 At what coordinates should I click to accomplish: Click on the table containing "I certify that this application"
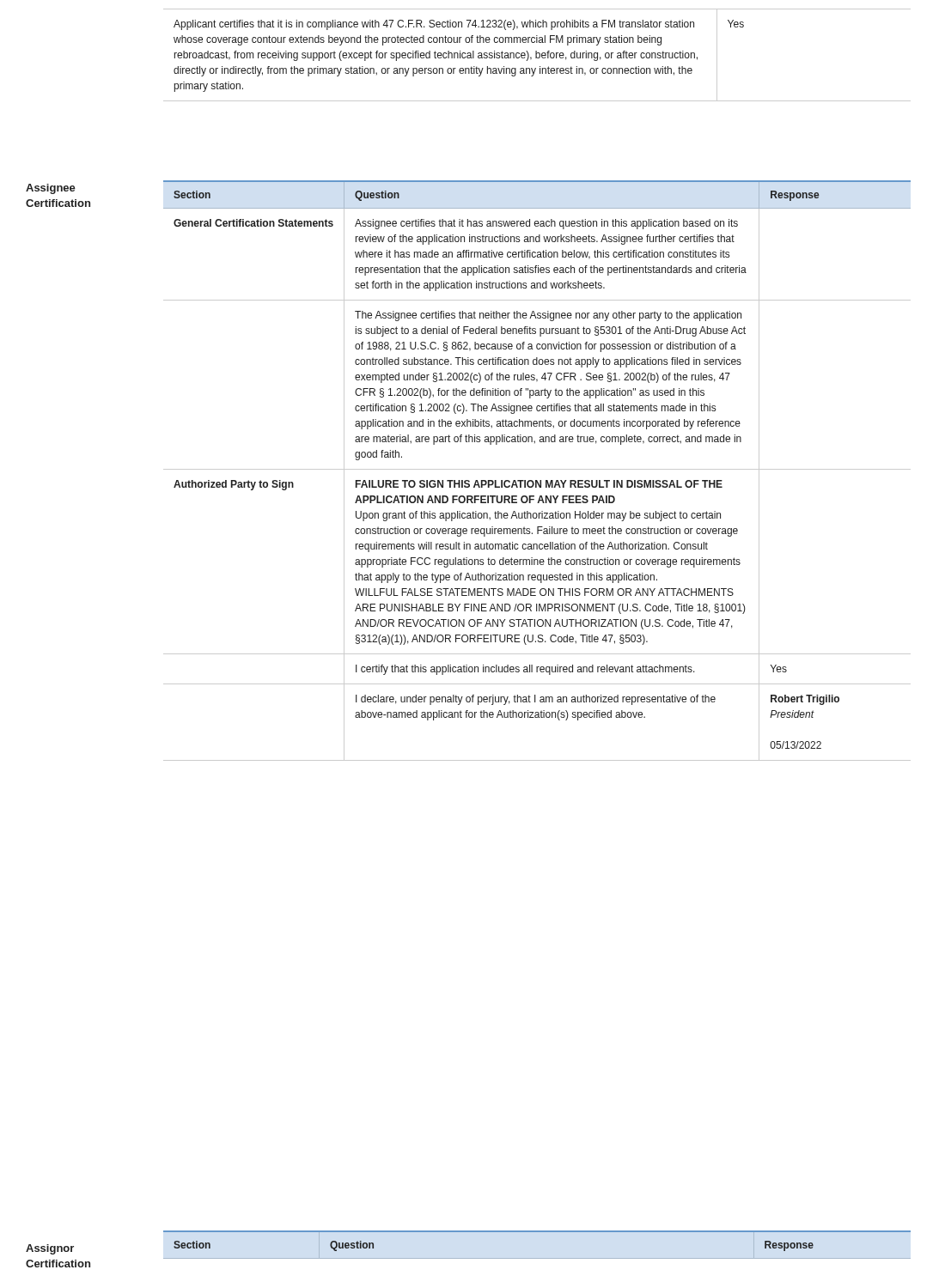coord(537,471)
